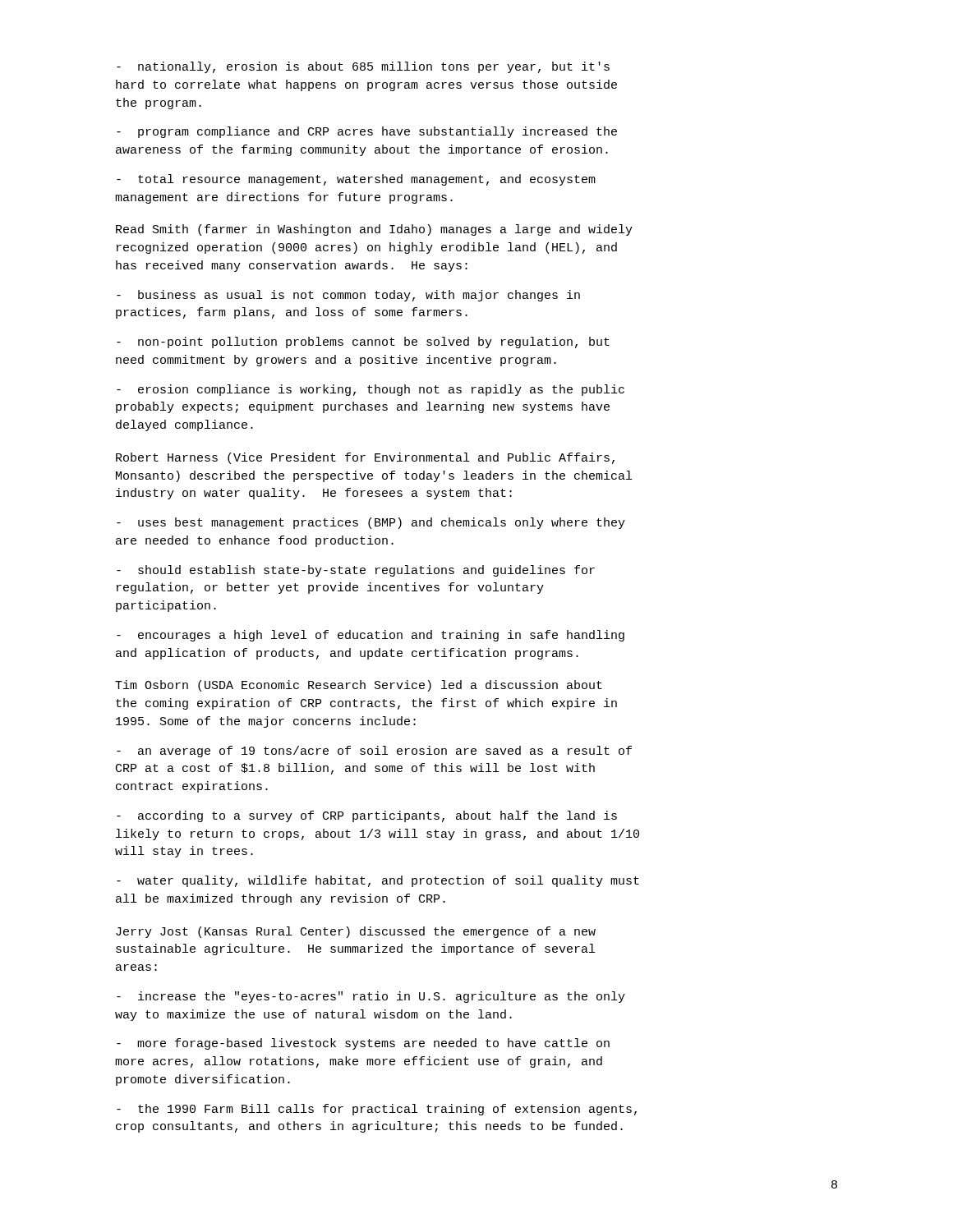Where is the passage that starts "Read Smith (farmer in Washington and Idaho) manages"?
This screenshot has width=953, height=1232.
374,248
